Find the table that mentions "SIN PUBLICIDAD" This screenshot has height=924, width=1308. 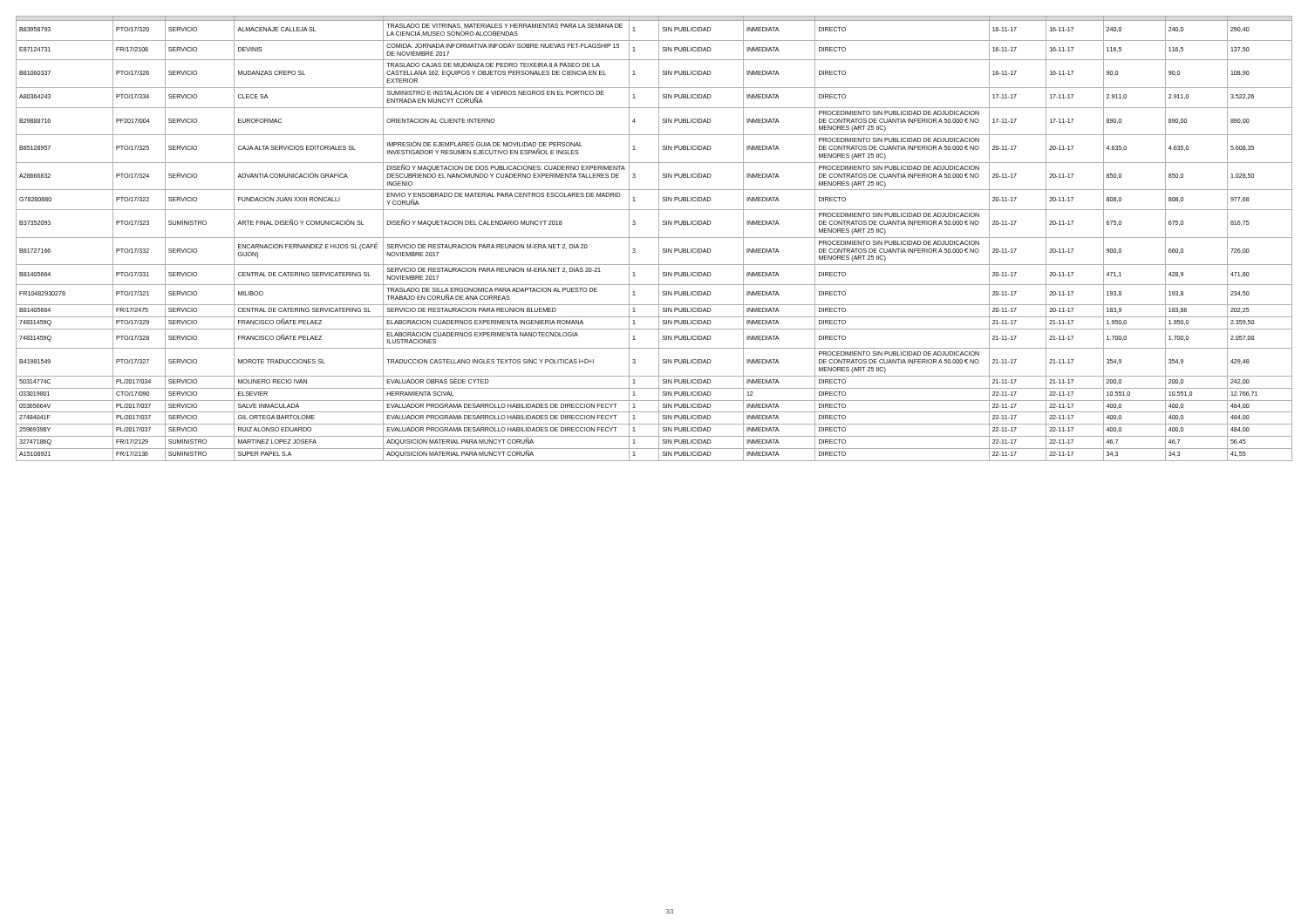click(x=654, y=238)
